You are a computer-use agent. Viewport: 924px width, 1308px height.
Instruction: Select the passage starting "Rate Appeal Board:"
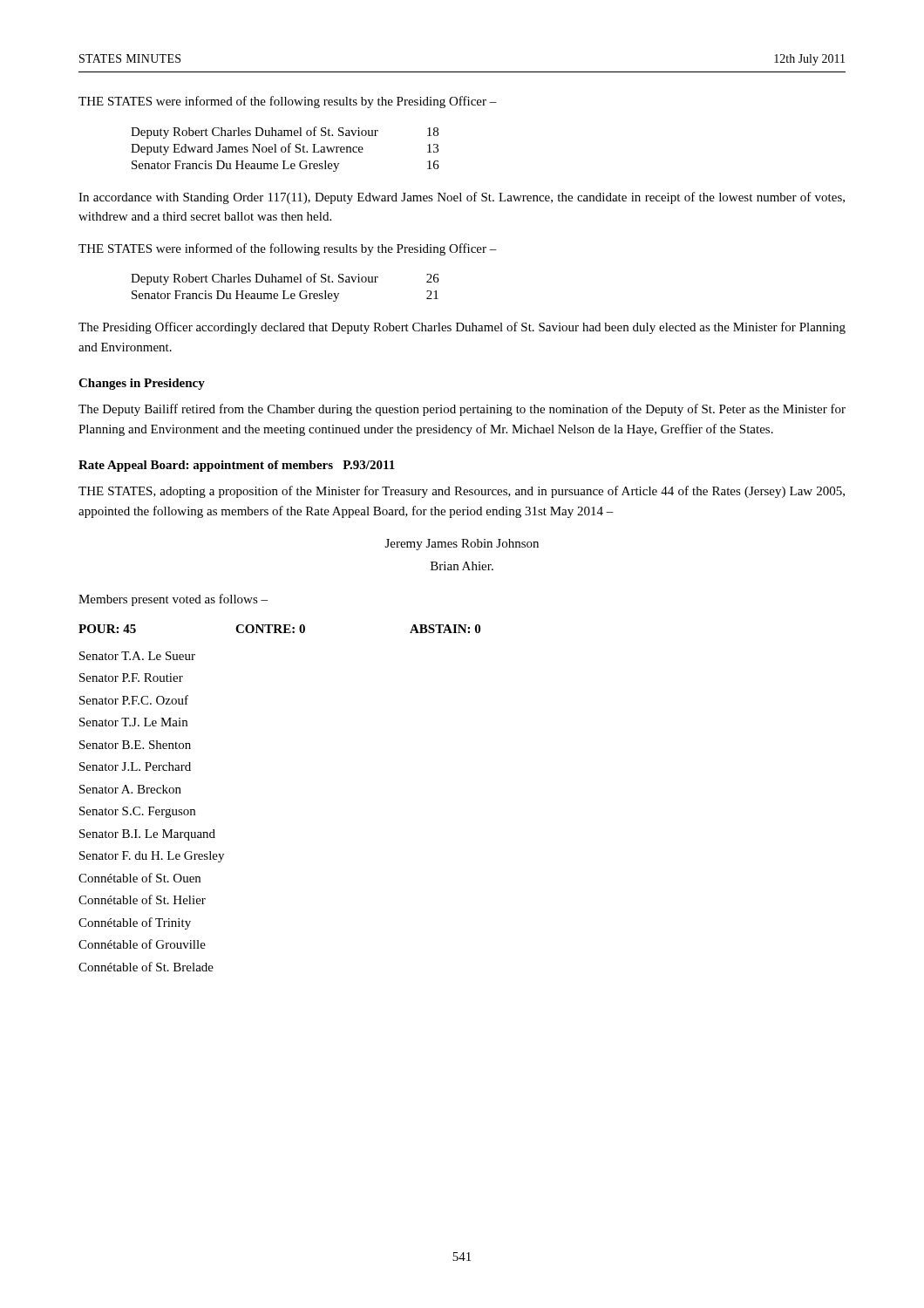(237, 465)
